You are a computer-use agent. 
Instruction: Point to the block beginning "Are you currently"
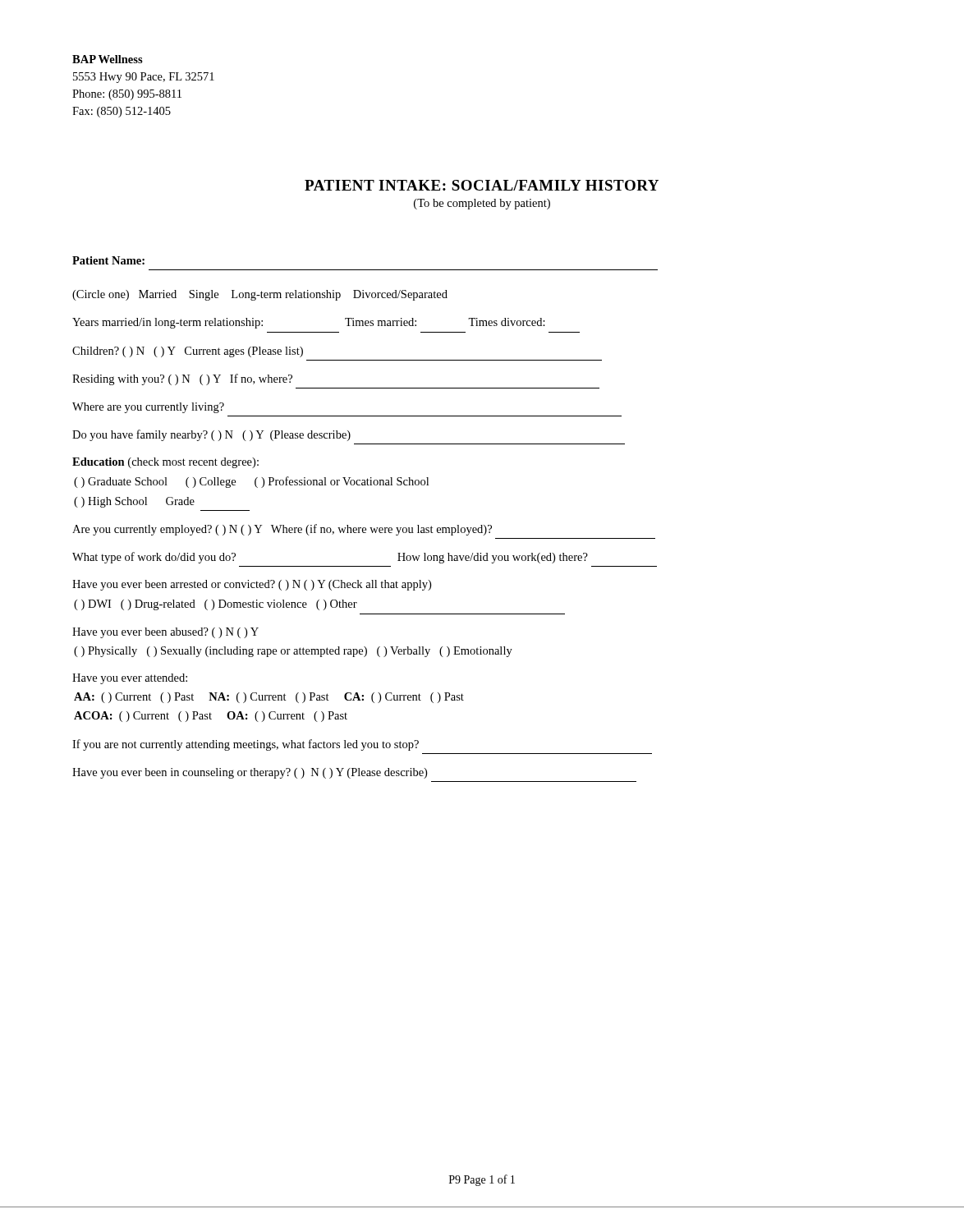tap(364, 529)
